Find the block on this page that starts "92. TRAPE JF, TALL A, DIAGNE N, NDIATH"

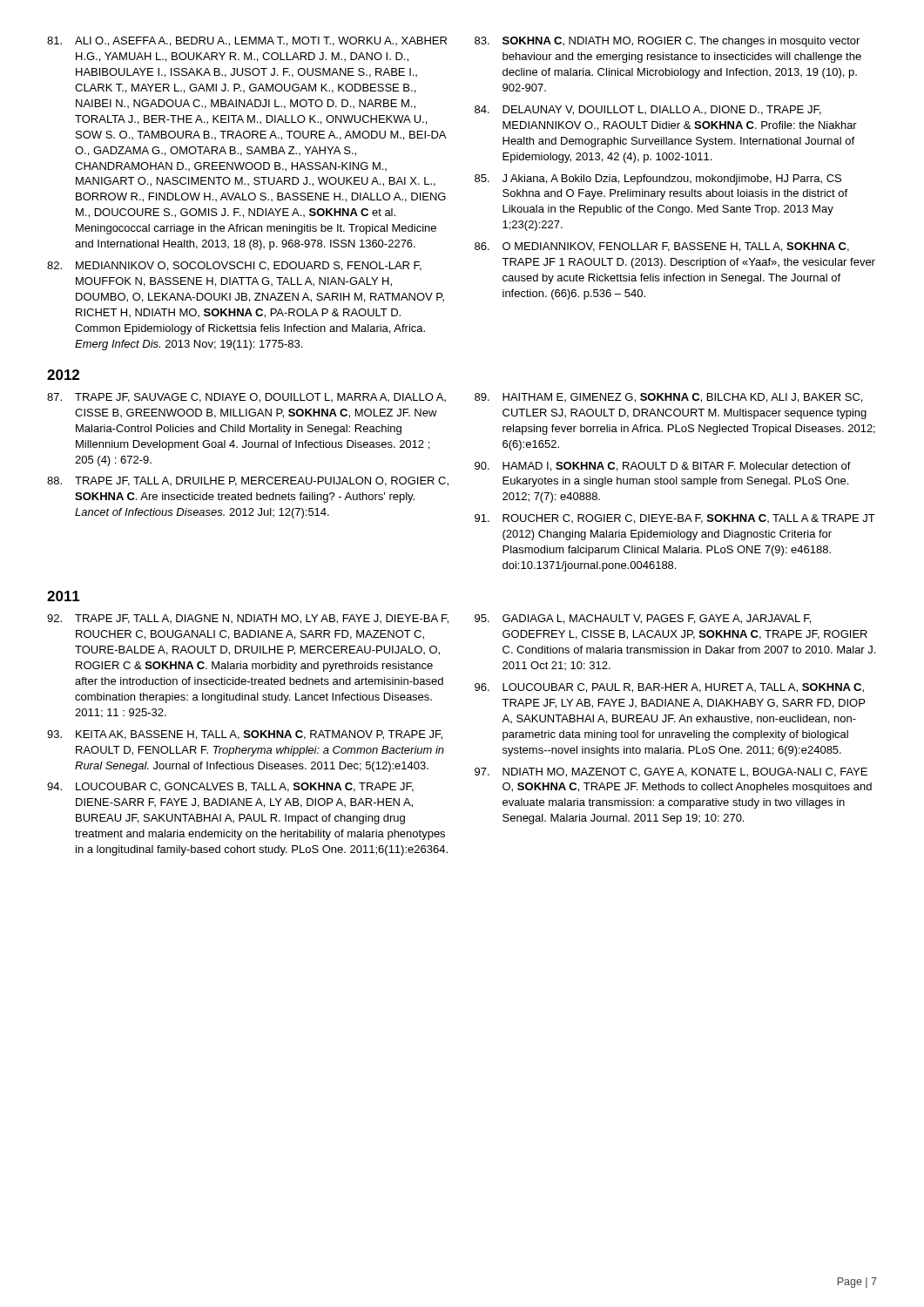coord(248,666)
